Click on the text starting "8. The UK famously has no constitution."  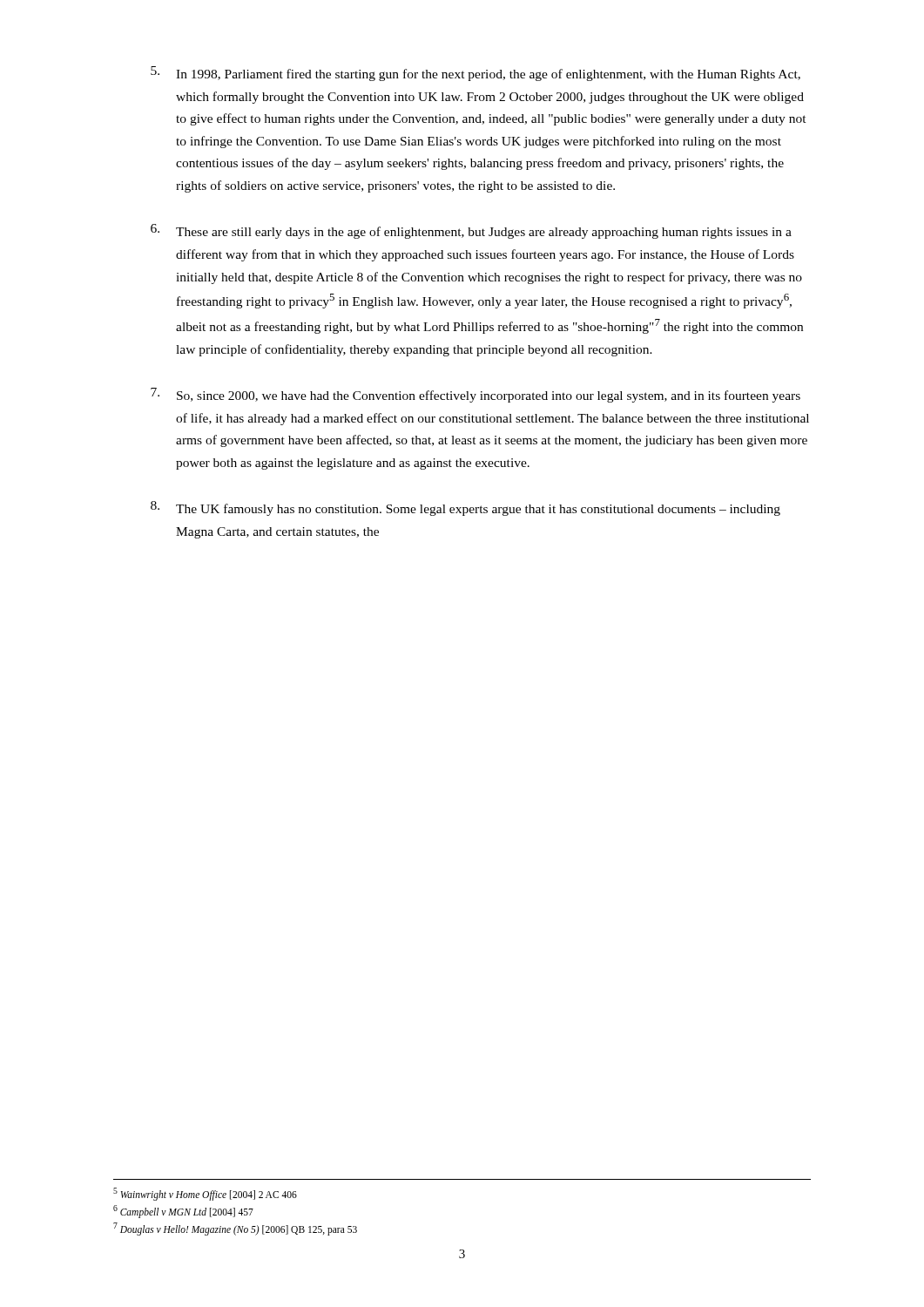462,520
